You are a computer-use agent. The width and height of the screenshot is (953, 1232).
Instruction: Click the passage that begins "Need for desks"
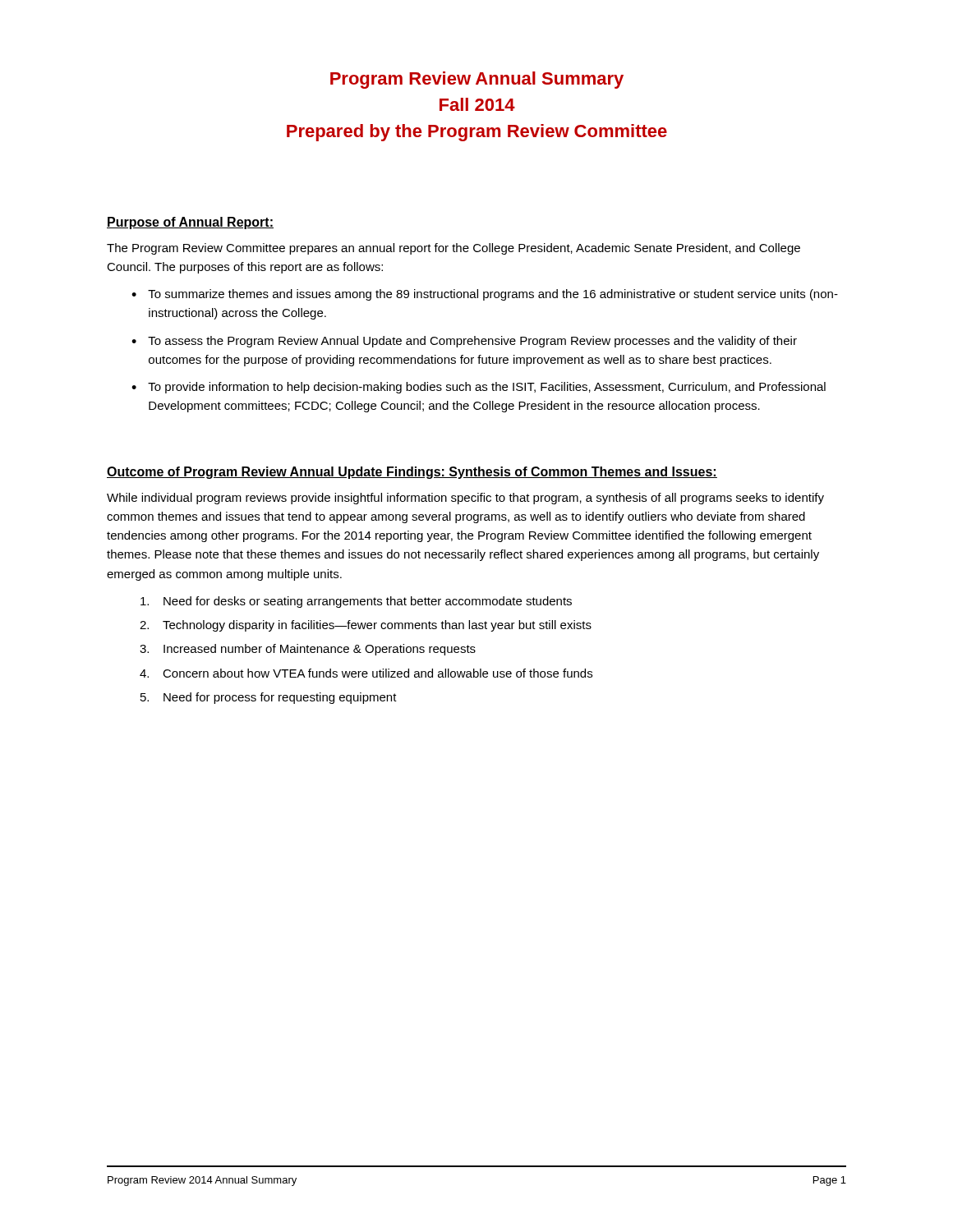pos(356,601)
